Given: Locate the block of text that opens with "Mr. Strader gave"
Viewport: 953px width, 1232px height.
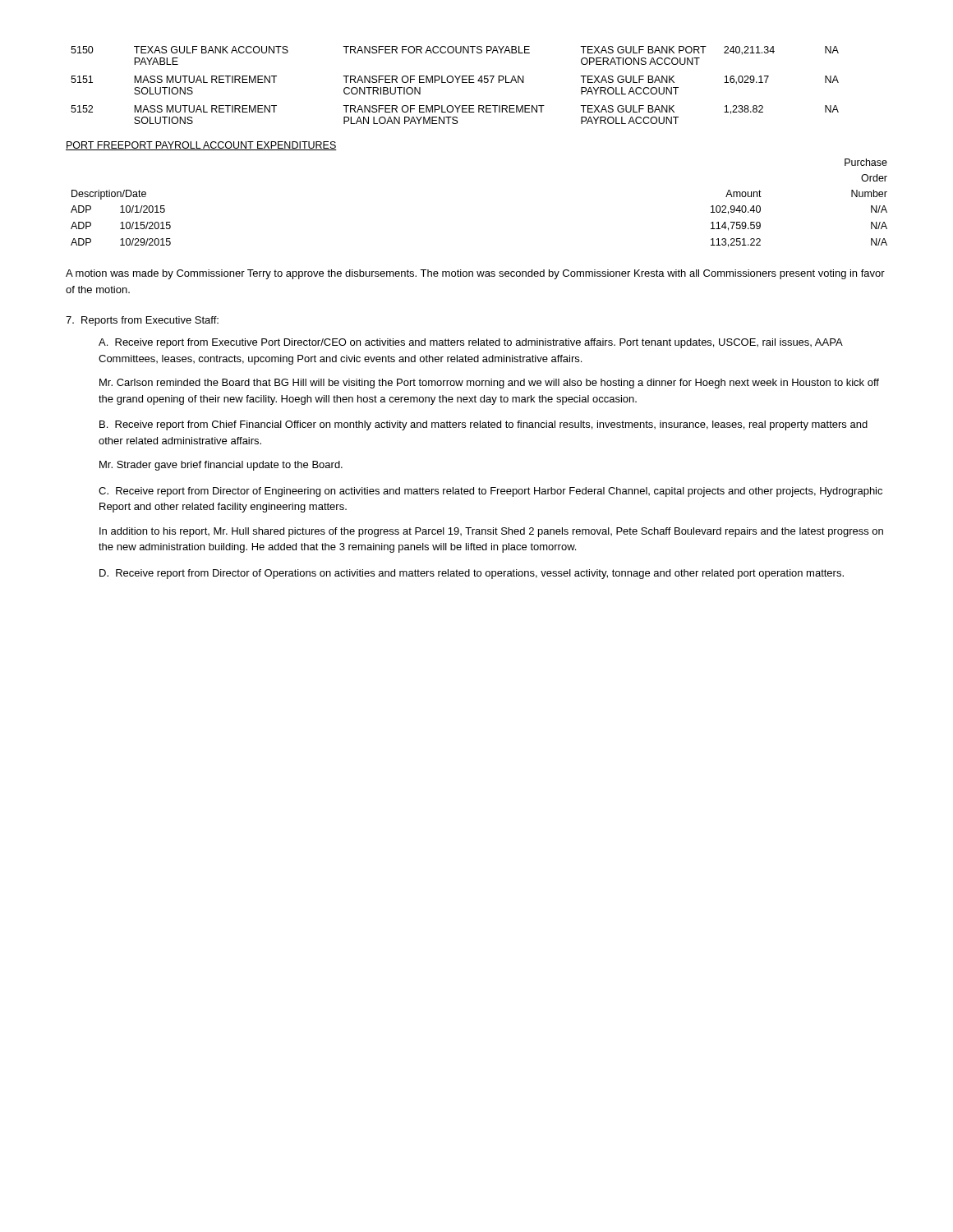Looking at the screenshot, I should pos(221,464).
